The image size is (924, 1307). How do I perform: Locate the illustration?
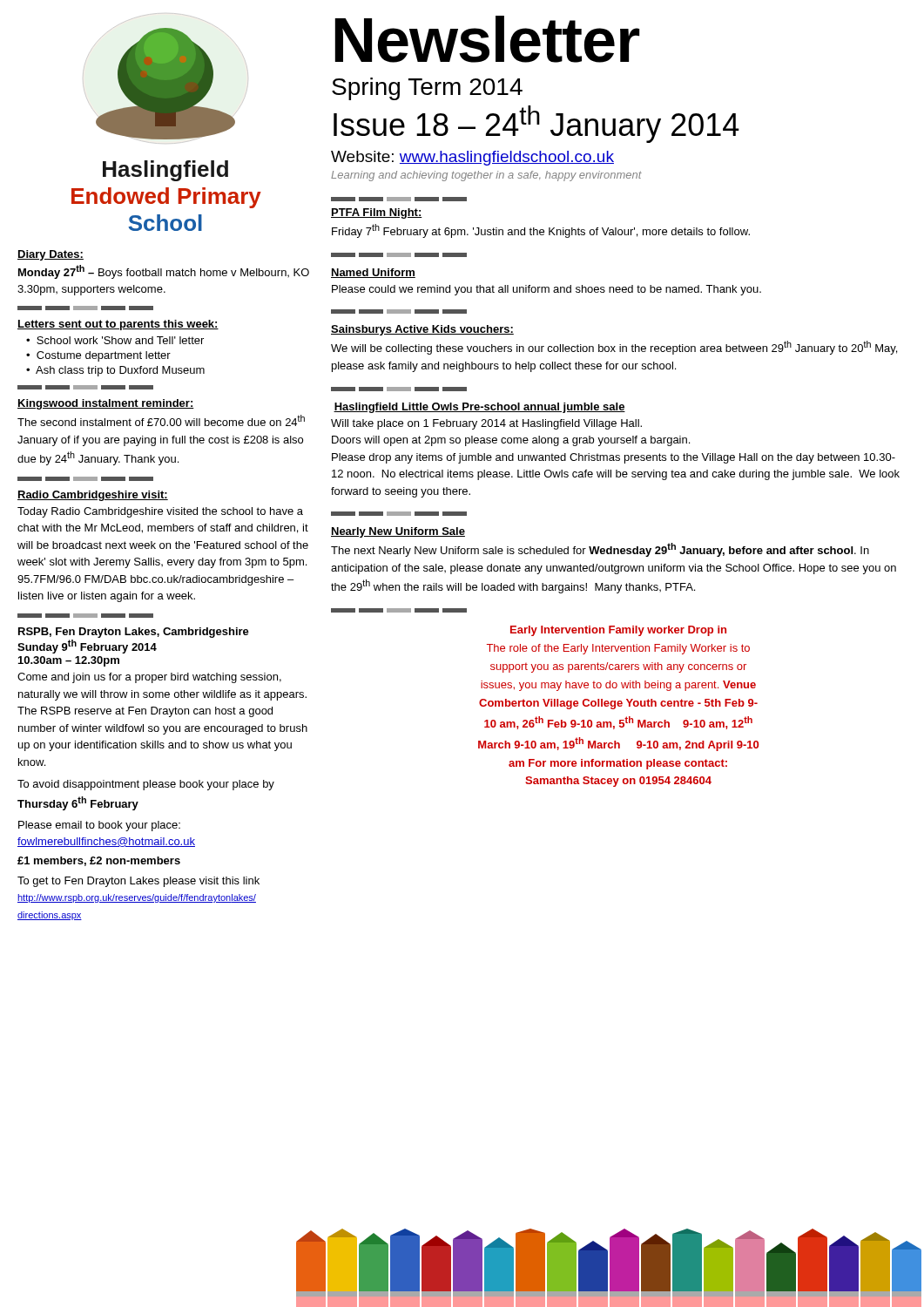165,123
